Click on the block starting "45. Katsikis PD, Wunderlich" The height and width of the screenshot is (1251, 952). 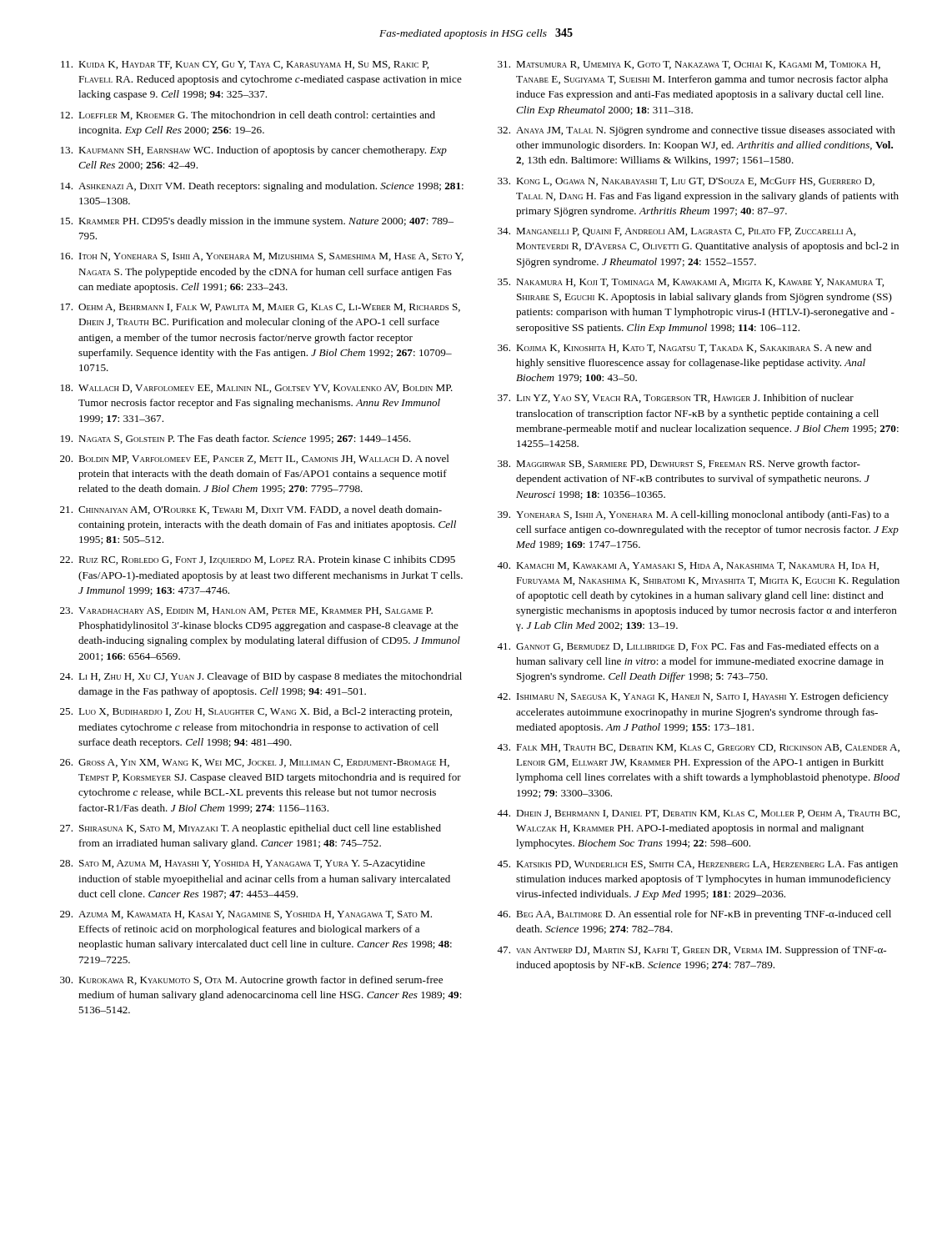click(x=695, y=879)
